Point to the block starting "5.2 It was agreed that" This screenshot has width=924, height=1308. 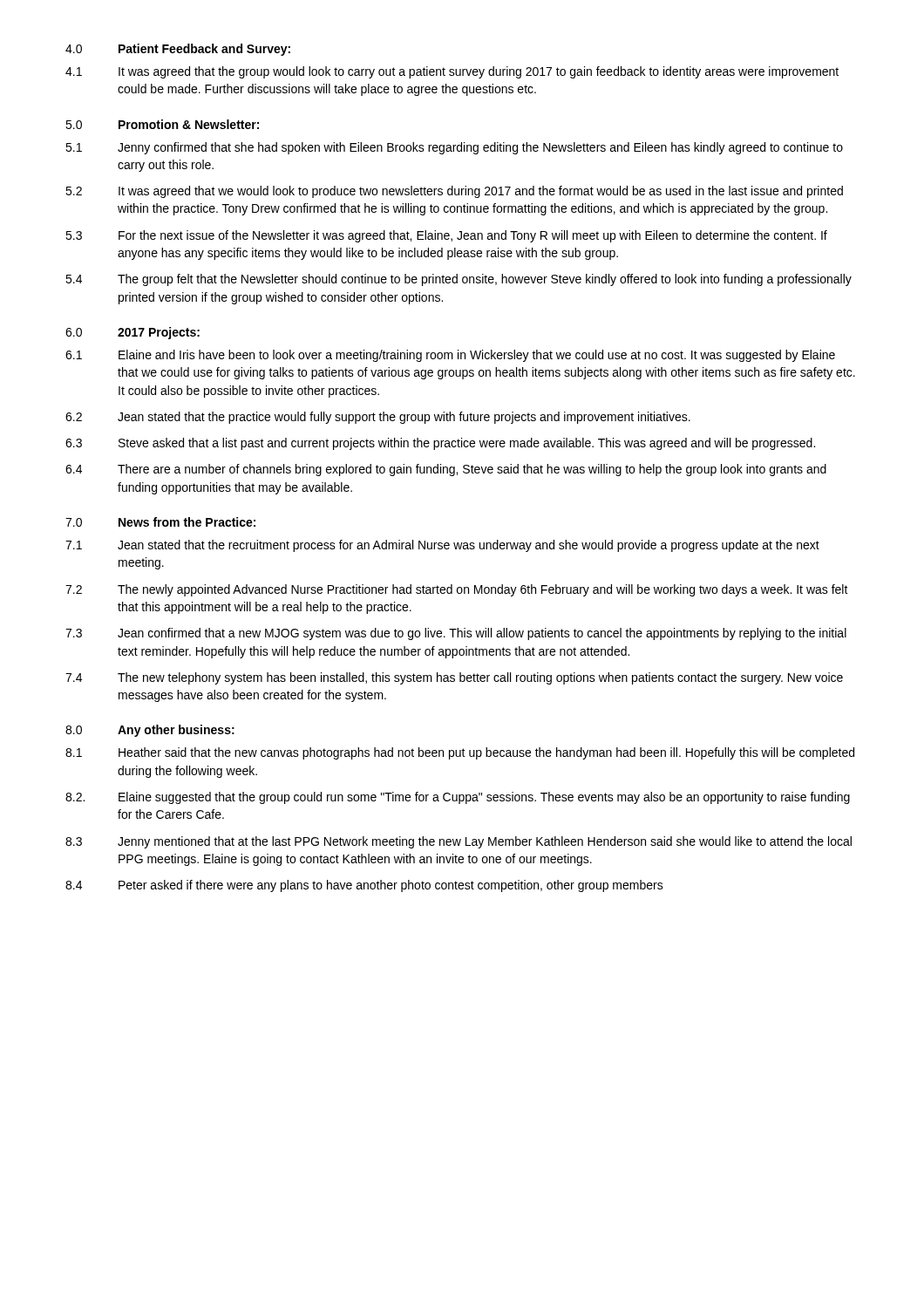coord(462,200)
